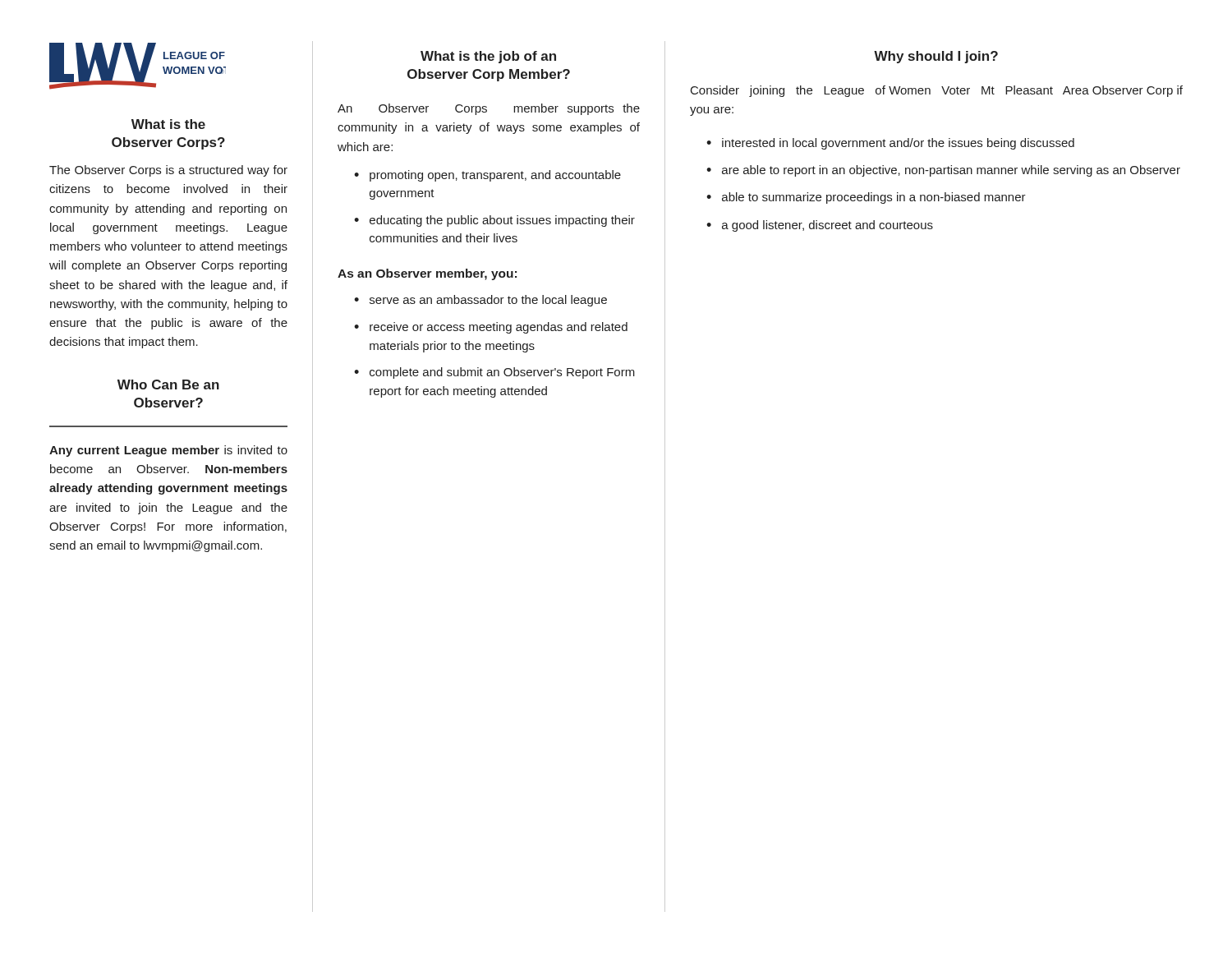1232x953 pixels.
Task: Find the list item that reads "serve as an ambassador to the local"
Action: click(488, 299)
